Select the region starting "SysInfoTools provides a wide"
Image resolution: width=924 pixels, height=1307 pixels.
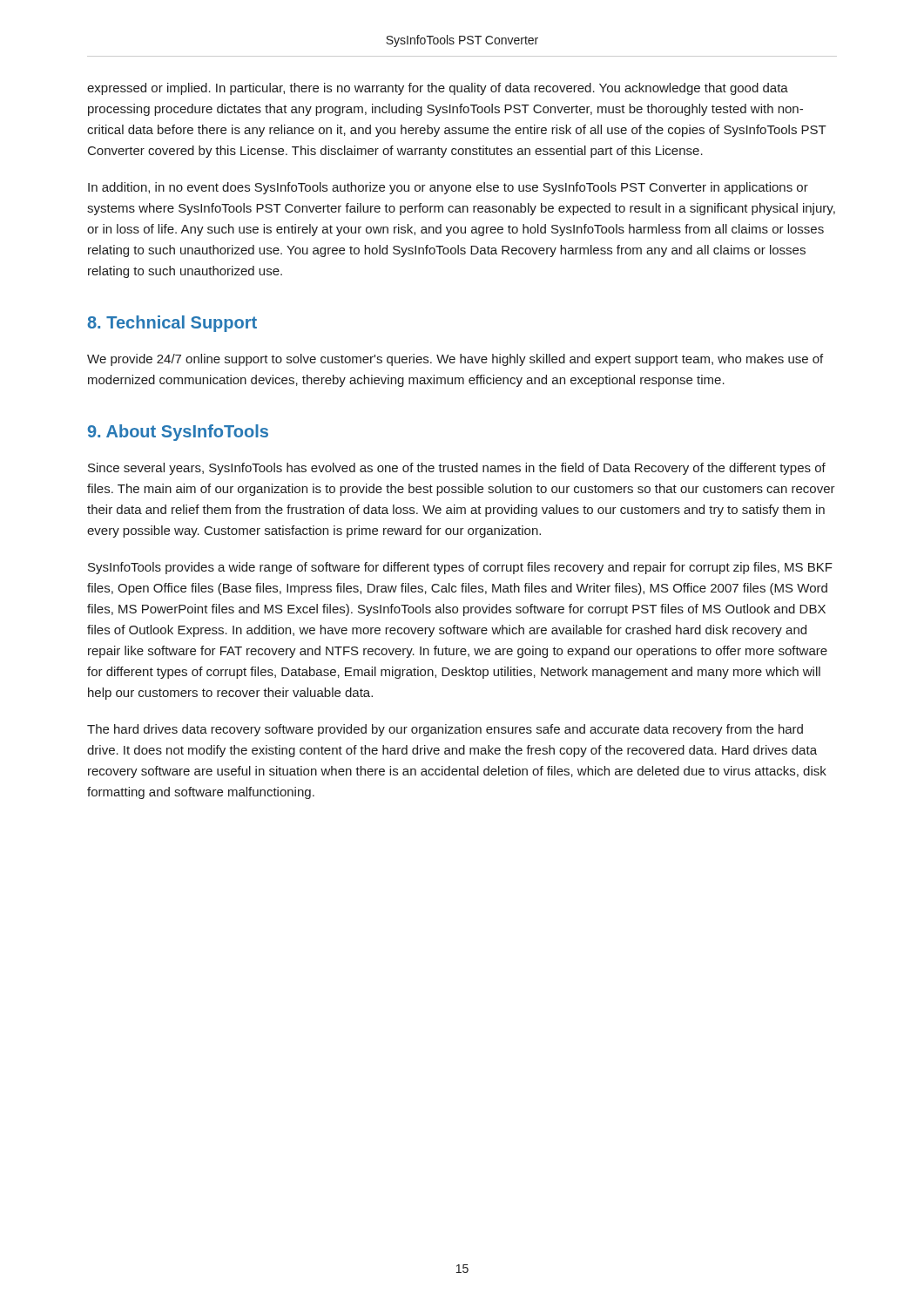click(x=460, y=630)
